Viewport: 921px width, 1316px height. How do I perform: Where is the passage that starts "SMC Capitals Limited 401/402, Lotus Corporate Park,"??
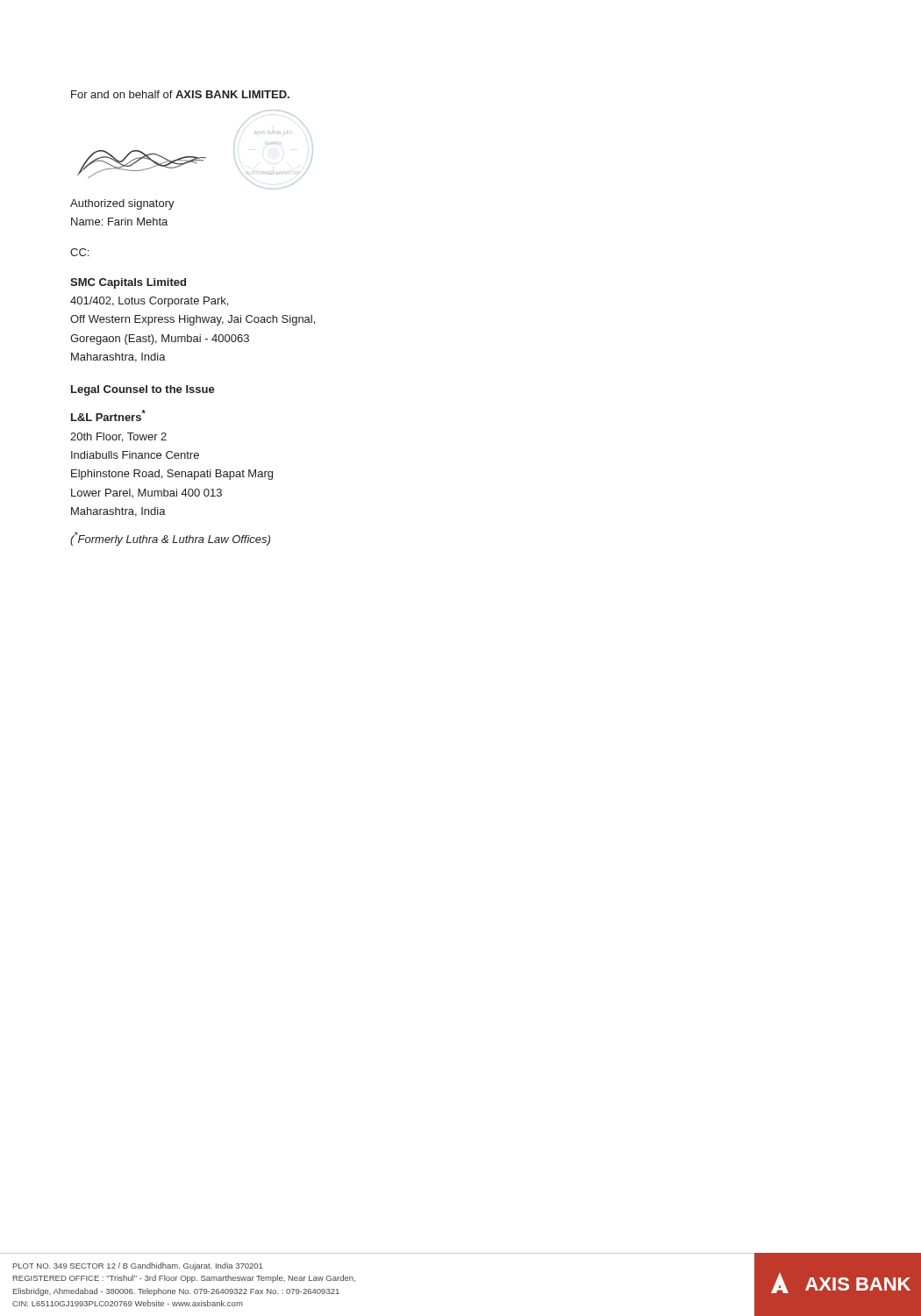click(x=193, y=319)
